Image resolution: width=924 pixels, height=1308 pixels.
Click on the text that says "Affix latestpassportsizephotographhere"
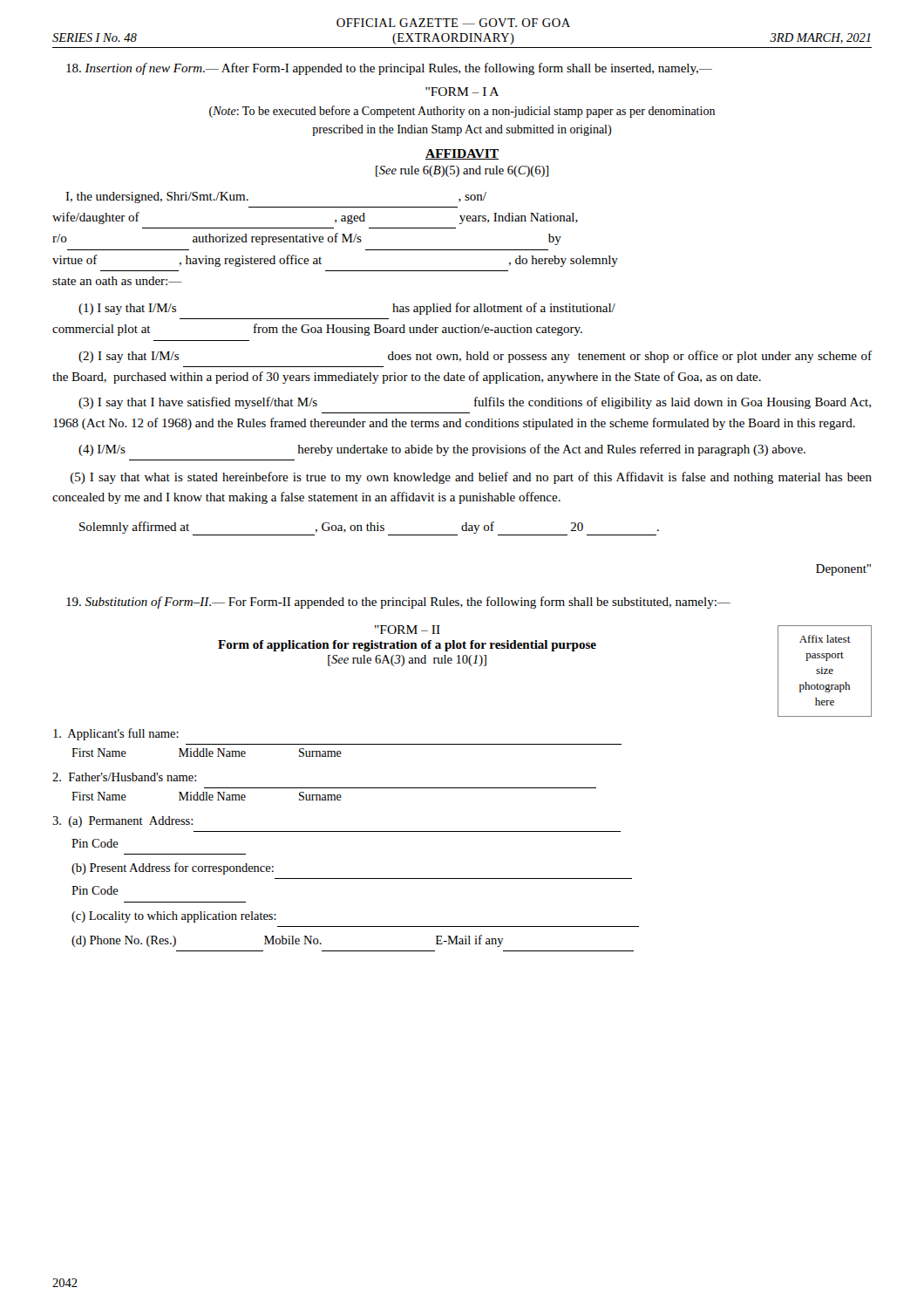(x=825, y=670)
